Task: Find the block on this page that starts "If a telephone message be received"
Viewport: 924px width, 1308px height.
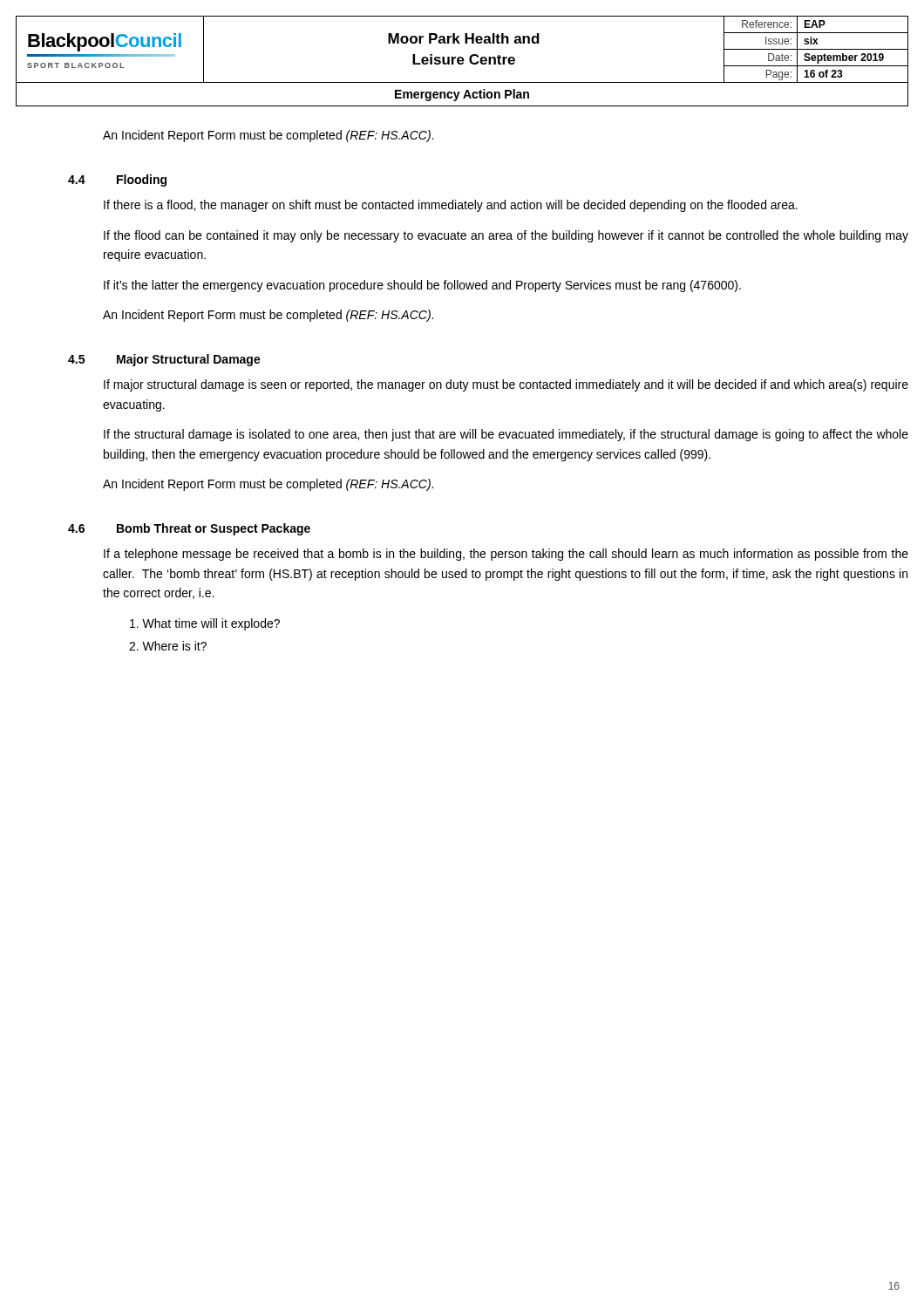Action: click(x=462, y=579)
